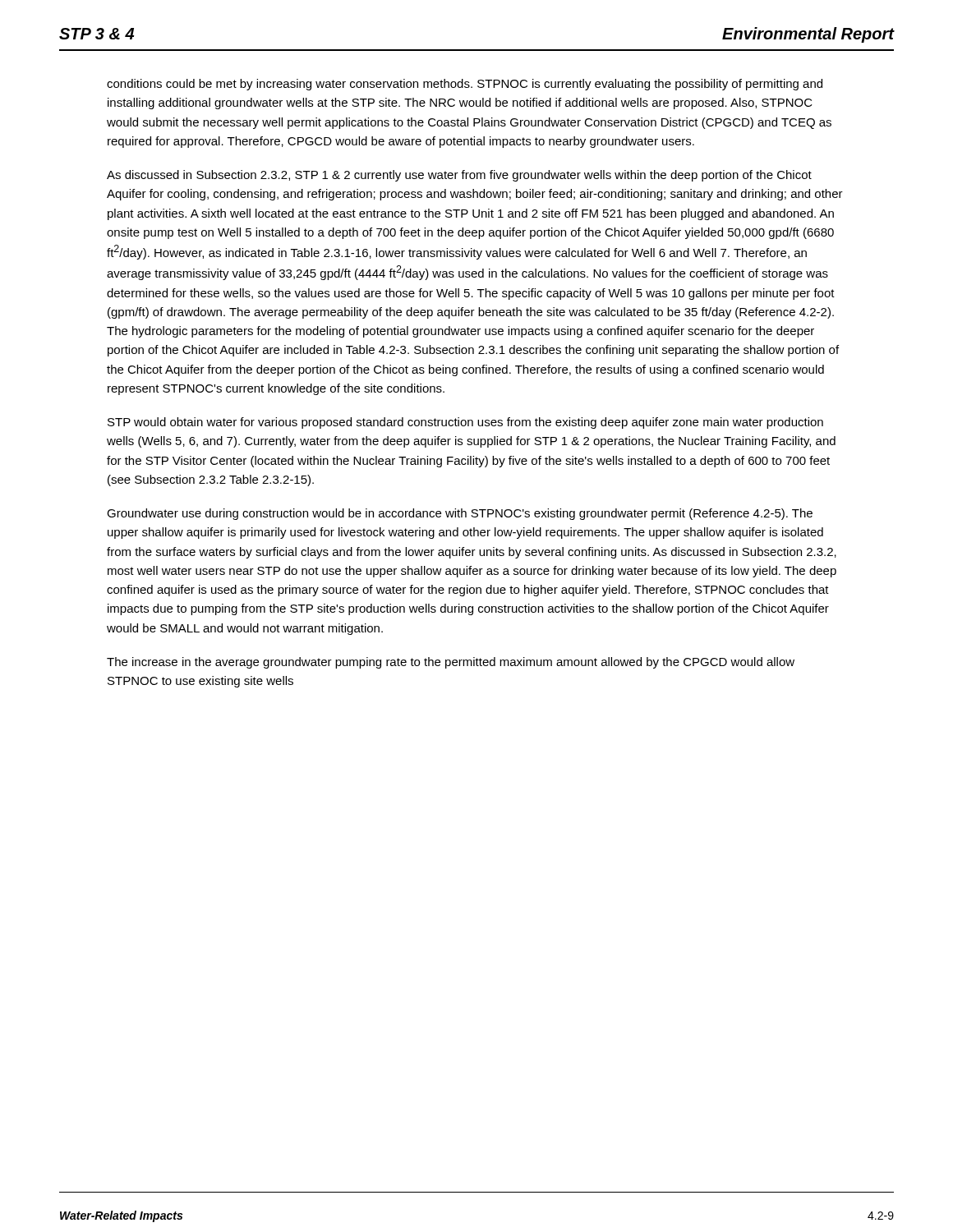Click on the region starting "Groundwater use during construction would be"
Image resolution: width=953 pixels, height=1232 pixels.
tap(472, 570)
